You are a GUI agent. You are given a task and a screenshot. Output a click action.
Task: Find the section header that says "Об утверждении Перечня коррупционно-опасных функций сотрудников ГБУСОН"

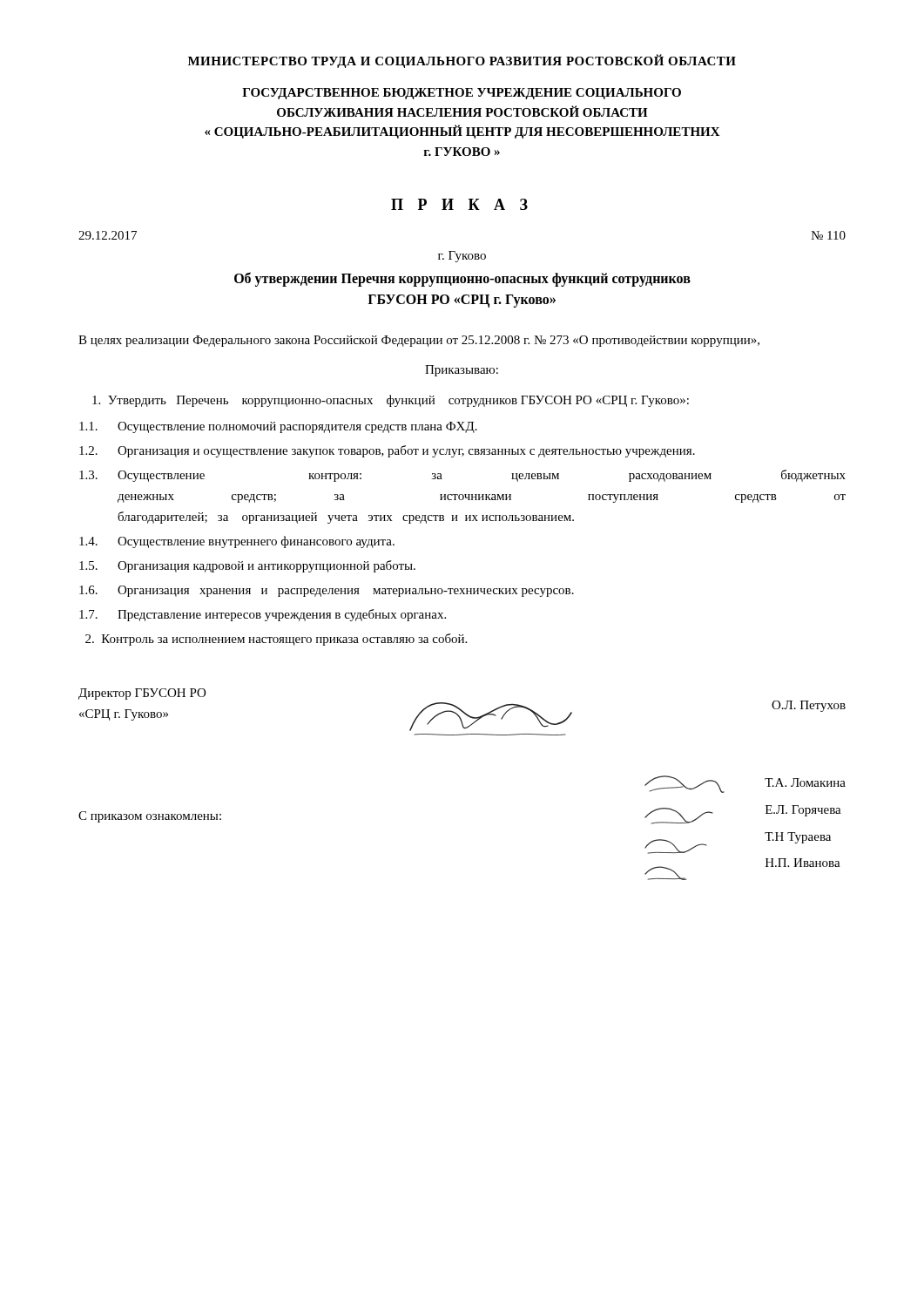(x=462, y=289)
